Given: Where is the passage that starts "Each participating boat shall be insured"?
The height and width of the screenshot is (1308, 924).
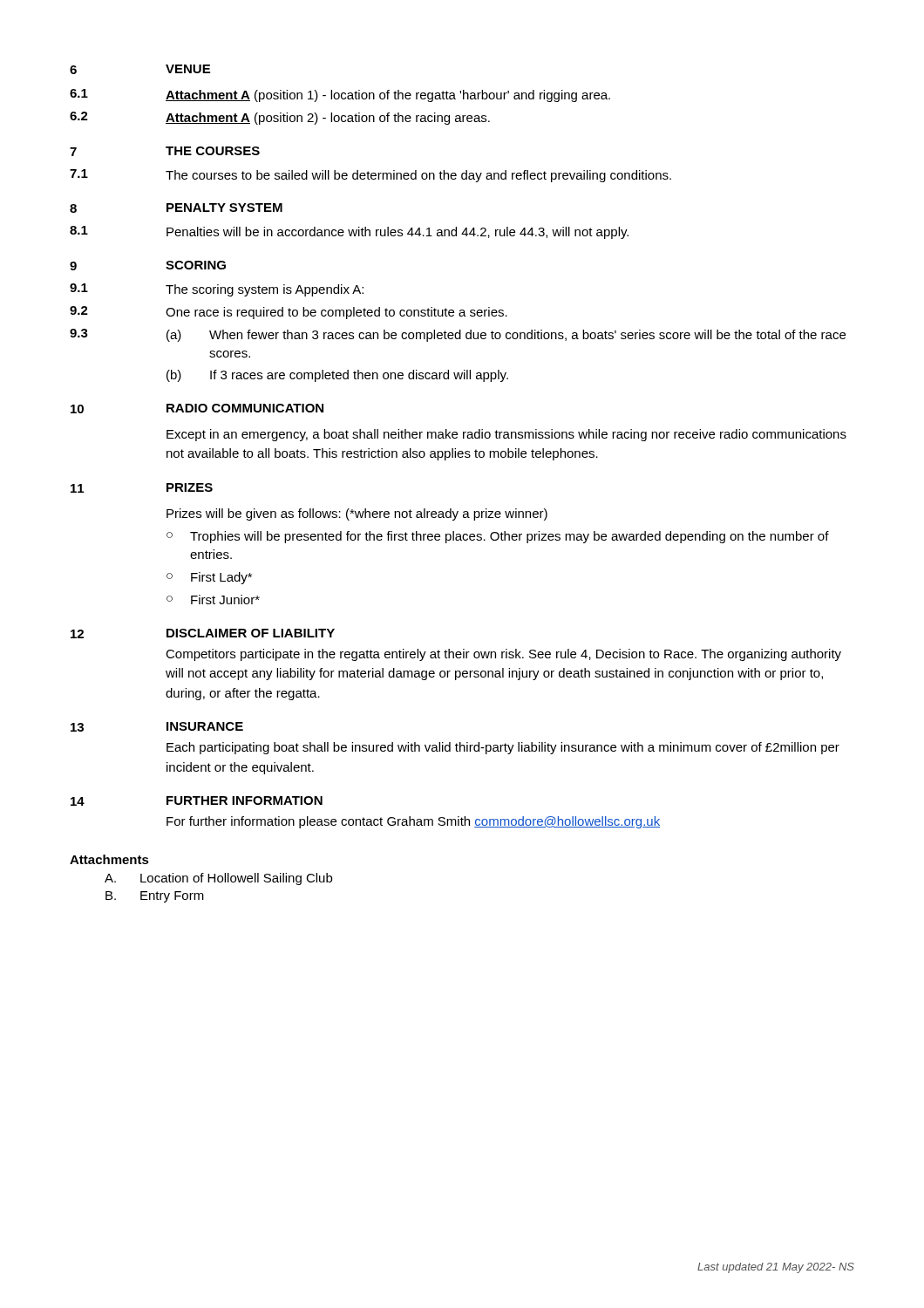Looking at the screenshot, I should click(462, 757).
